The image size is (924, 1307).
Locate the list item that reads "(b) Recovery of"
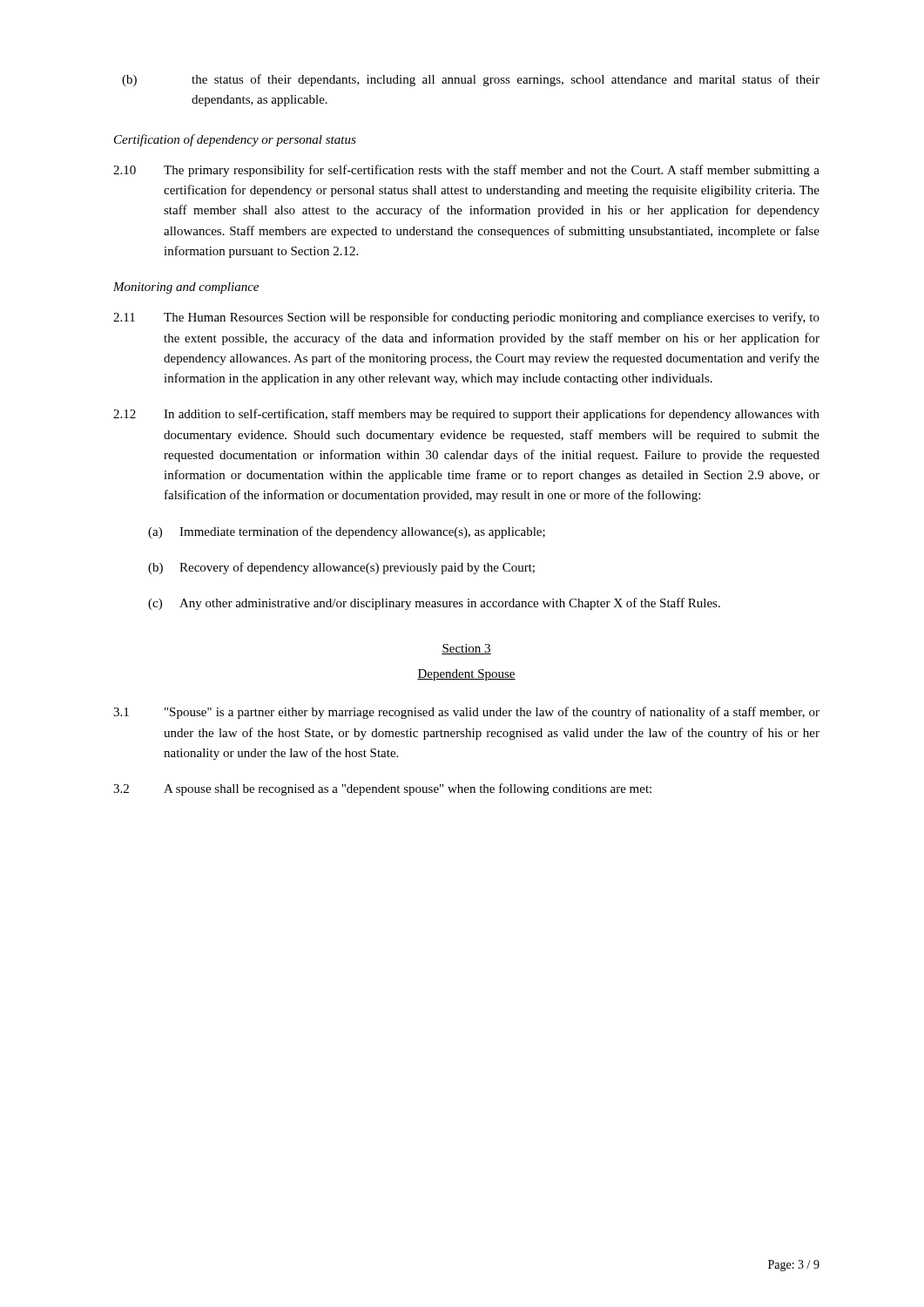(x=484, y=568)
